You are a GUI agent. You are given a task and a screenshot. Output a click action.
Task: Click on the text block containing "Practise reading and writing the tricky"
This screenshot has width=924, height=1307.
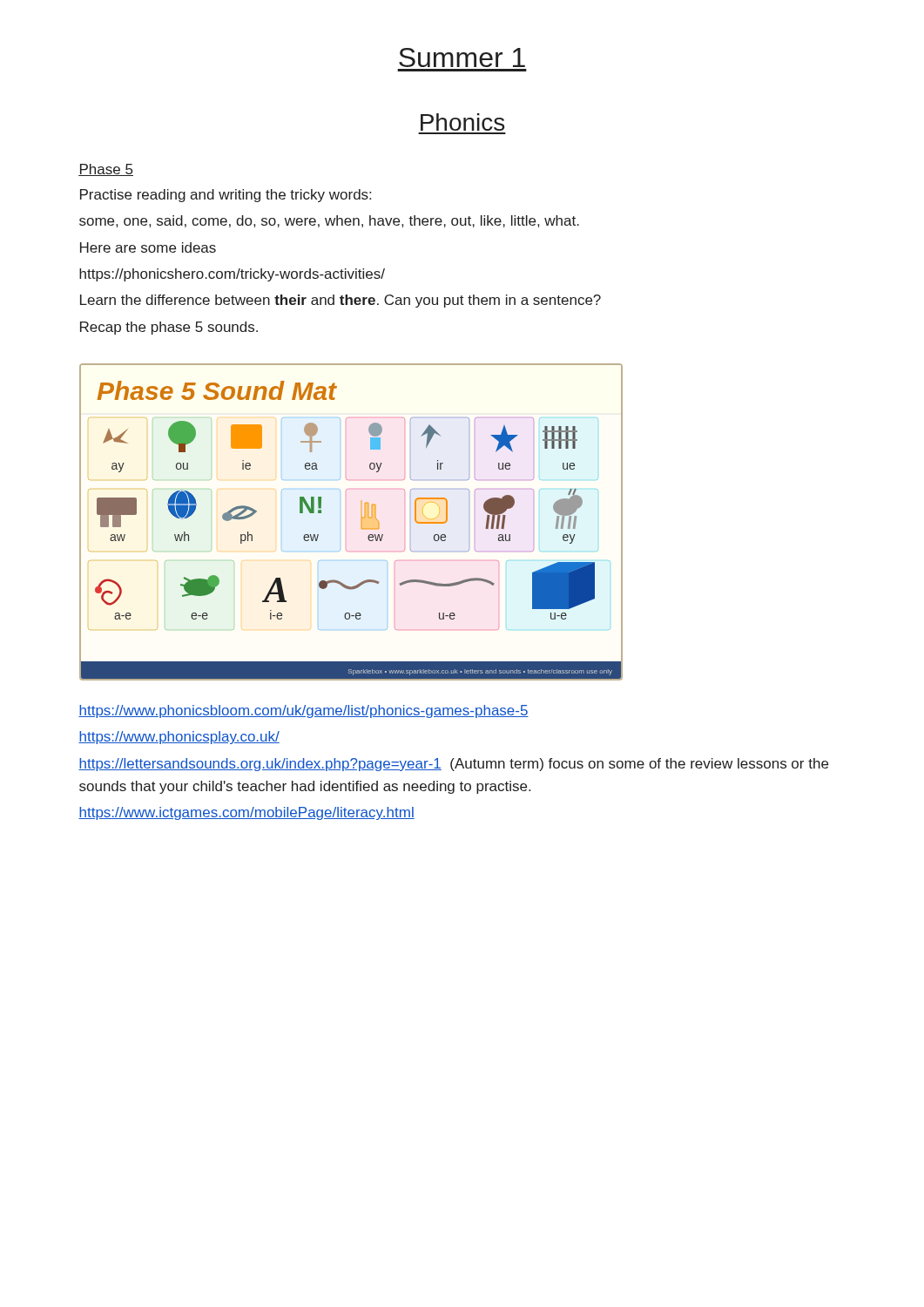tap(226, 196)
